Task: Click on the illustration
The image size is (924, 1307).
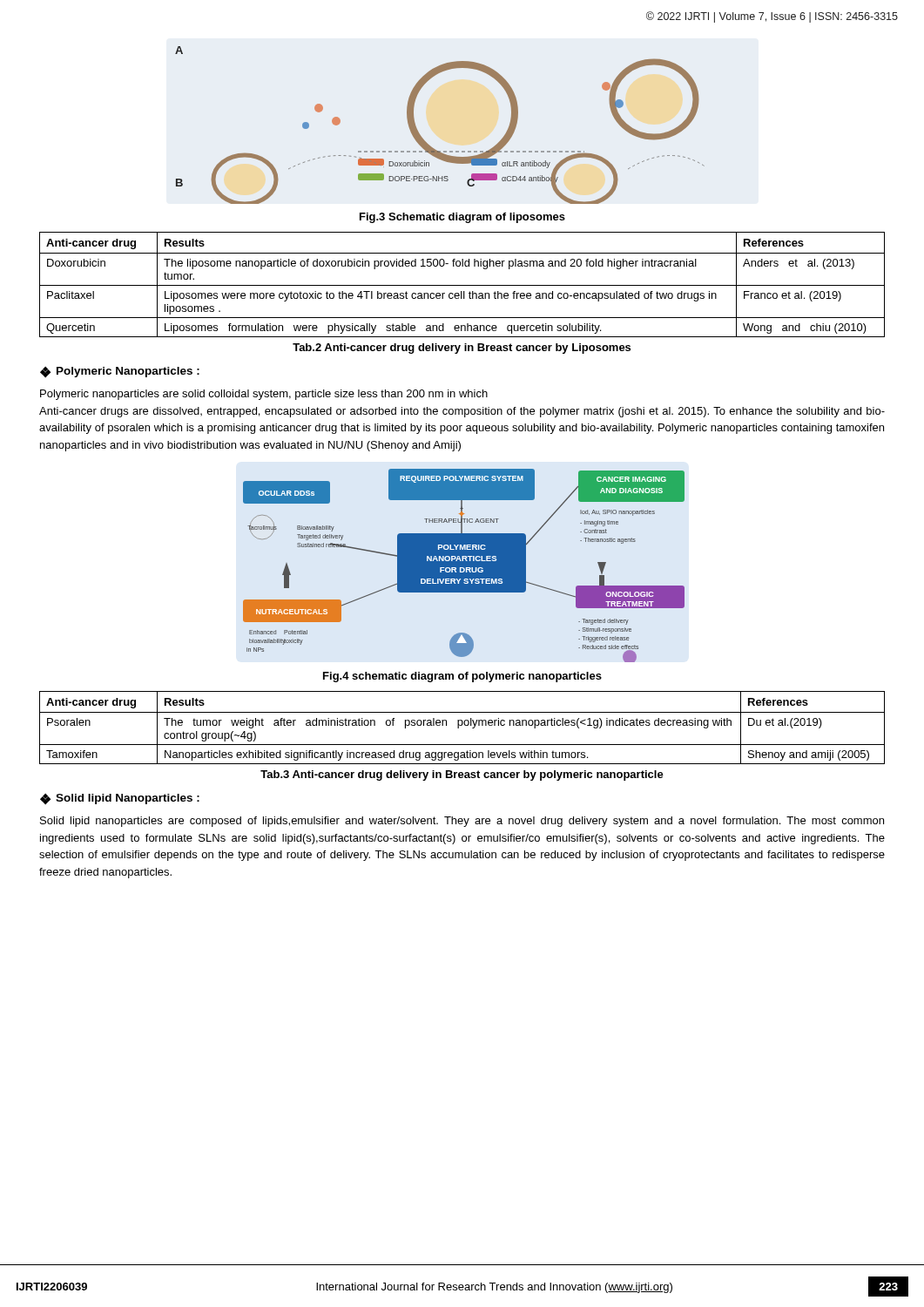Action: point(462,122)
